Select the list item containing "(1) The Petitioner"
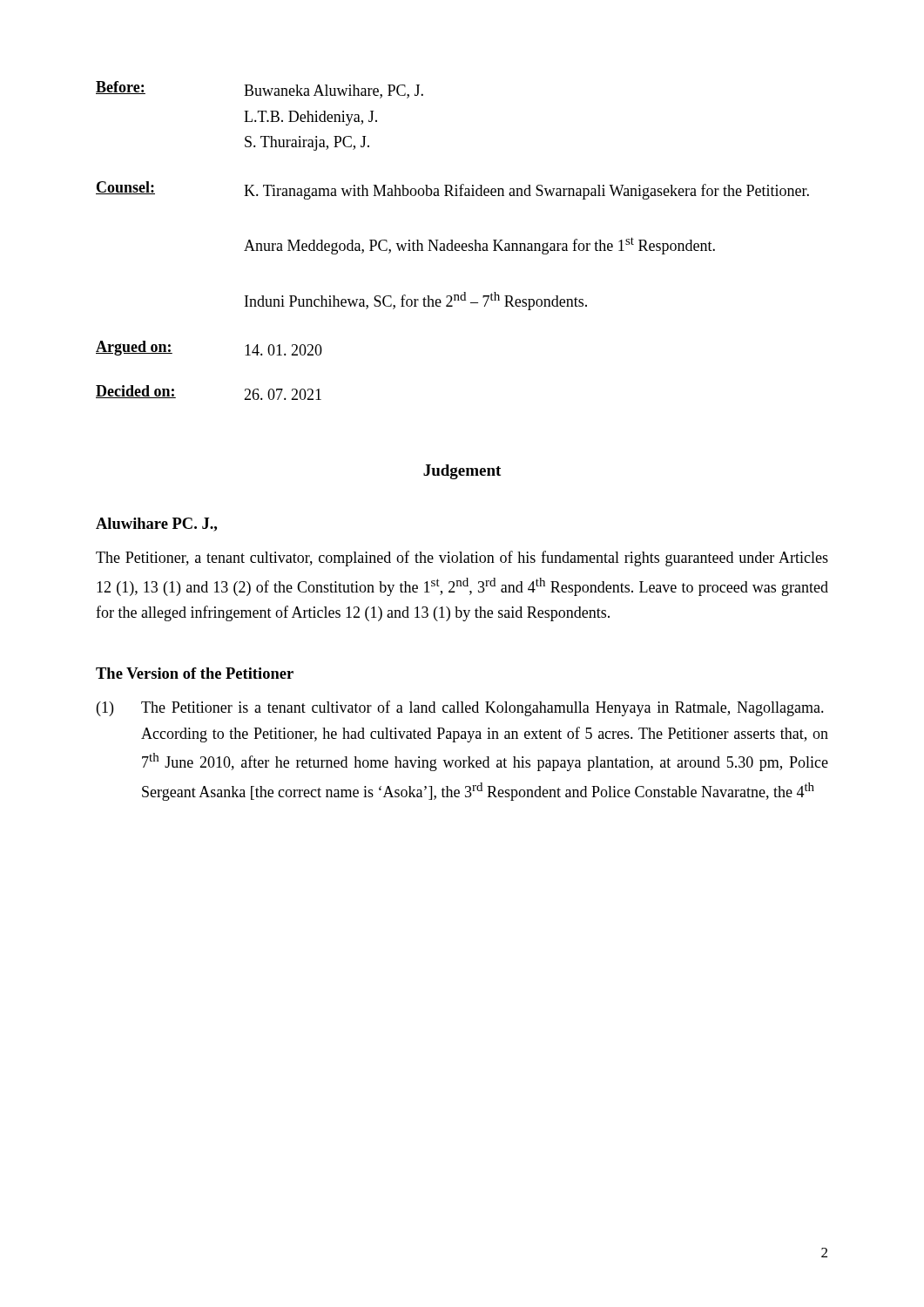Image resolution: width=924 pixels, height=1307 pixels. coord(462,751)
